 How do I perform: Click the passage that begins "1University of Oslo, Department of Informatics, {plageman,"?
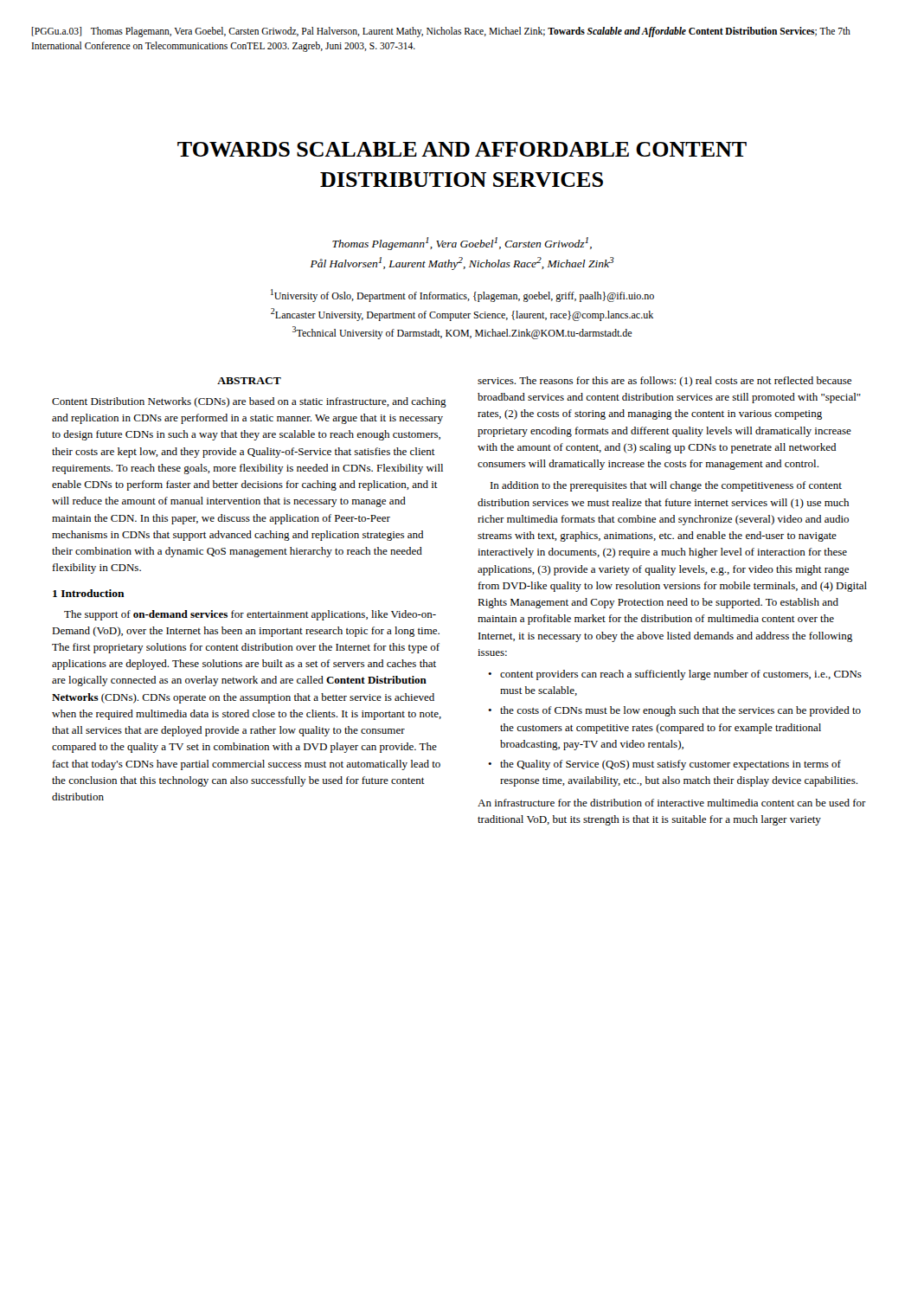click(462, 313)
